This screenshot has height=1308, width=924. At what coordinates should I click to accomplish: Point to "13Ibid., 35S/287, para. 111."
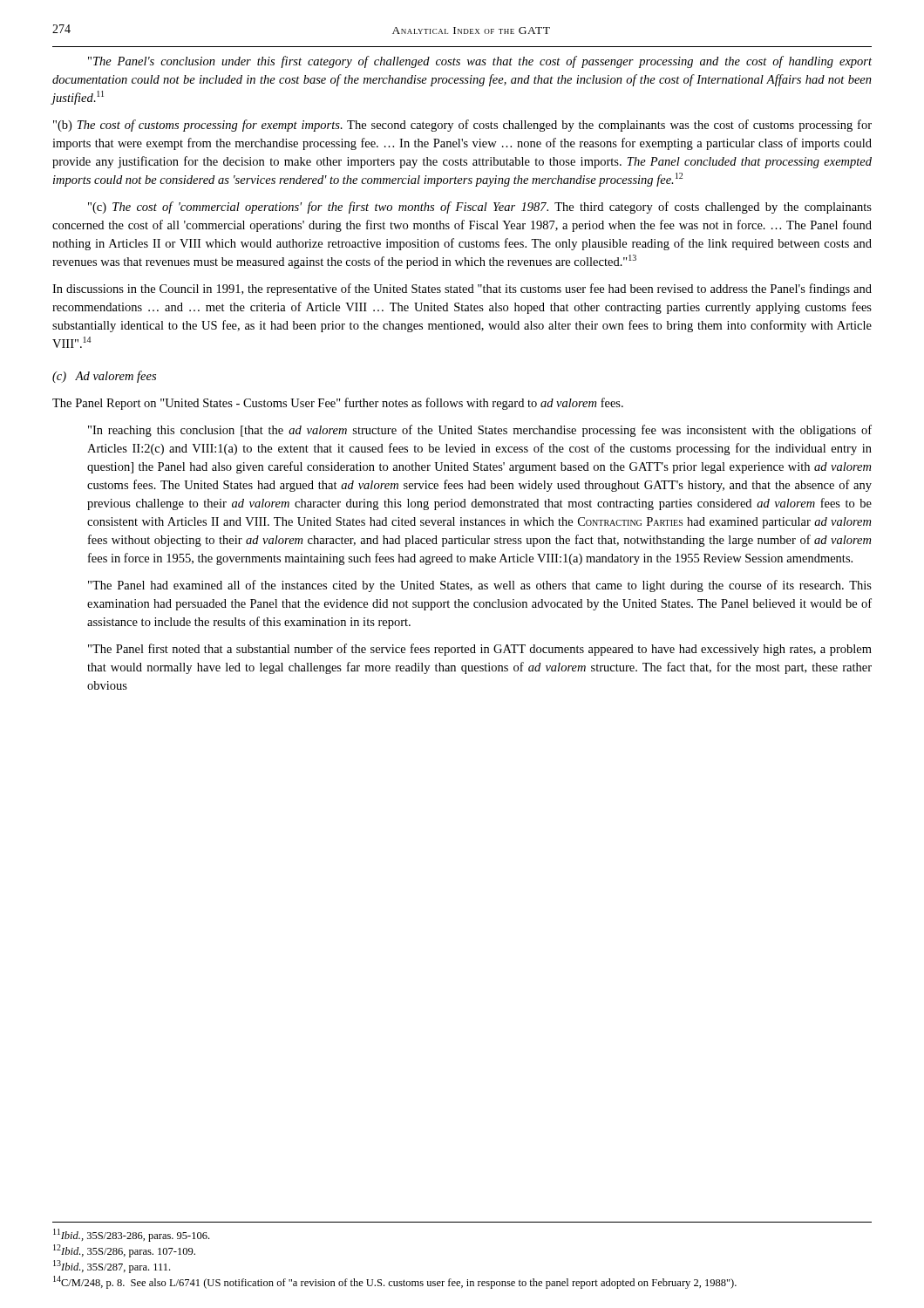click(x=112, y=1266)
